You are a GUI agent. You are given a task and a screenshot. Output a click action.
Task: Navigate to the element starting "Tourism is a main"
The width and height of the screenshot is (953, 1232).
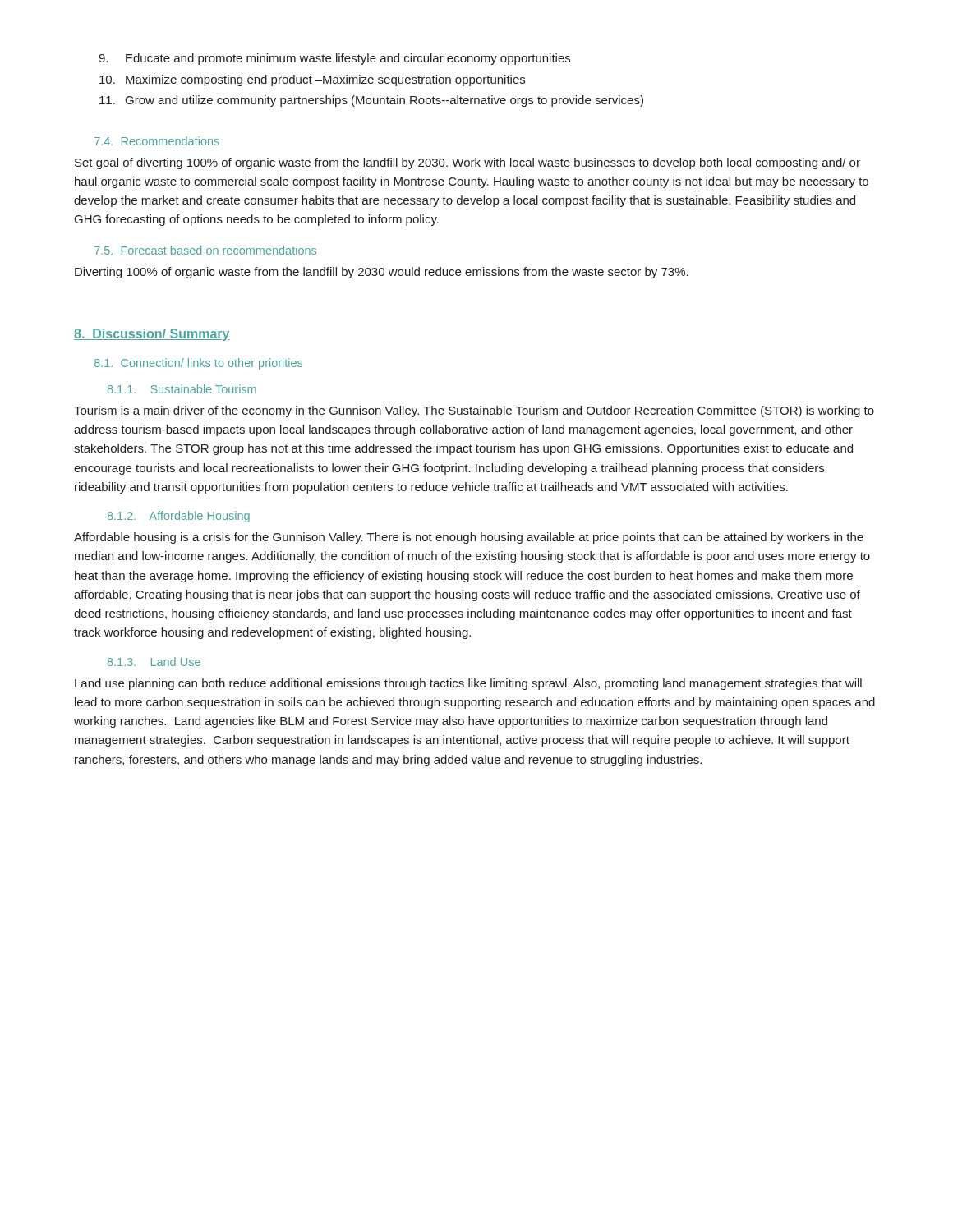(474, 448)
